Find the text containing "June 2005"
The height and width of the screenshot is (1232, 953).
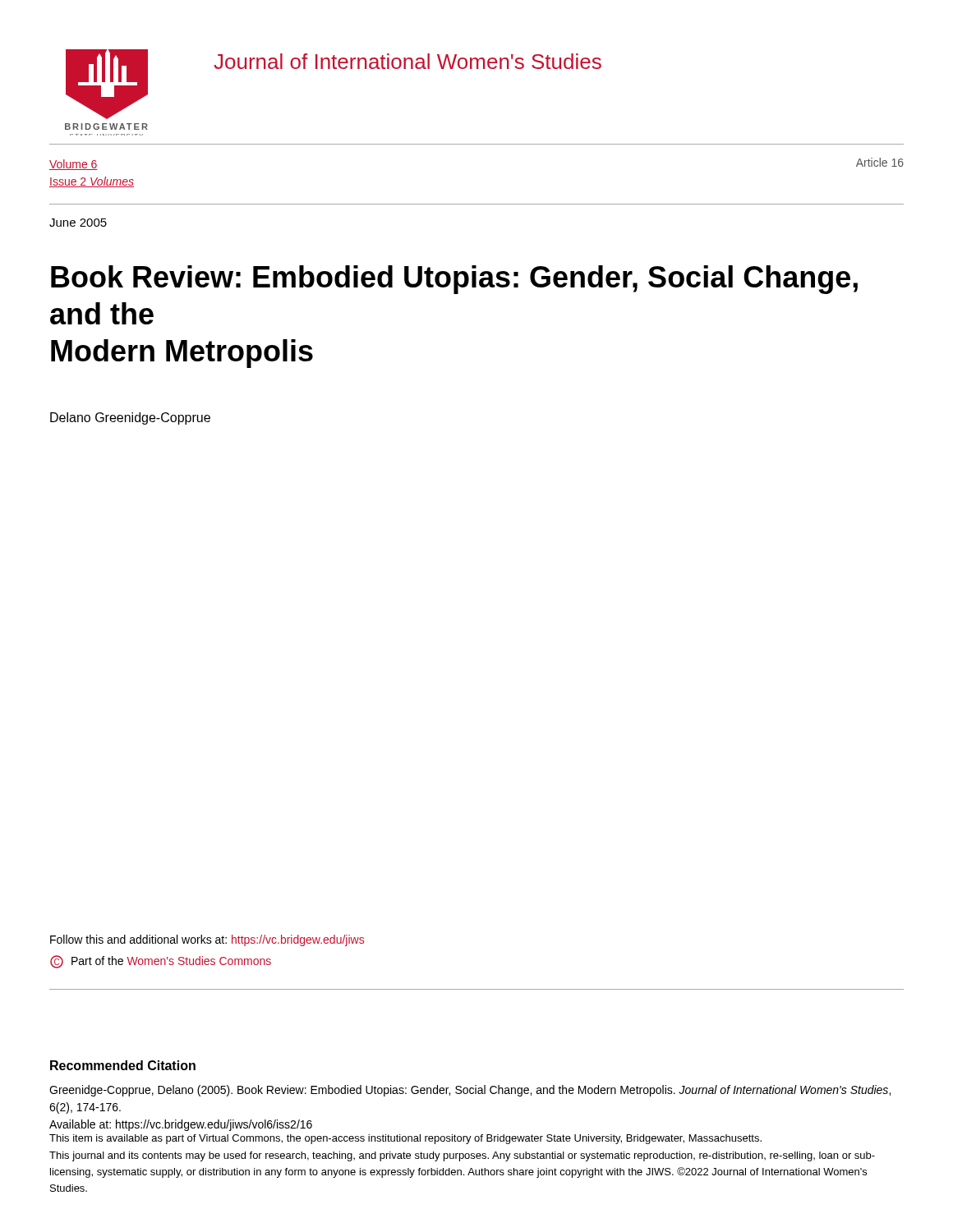78,222
